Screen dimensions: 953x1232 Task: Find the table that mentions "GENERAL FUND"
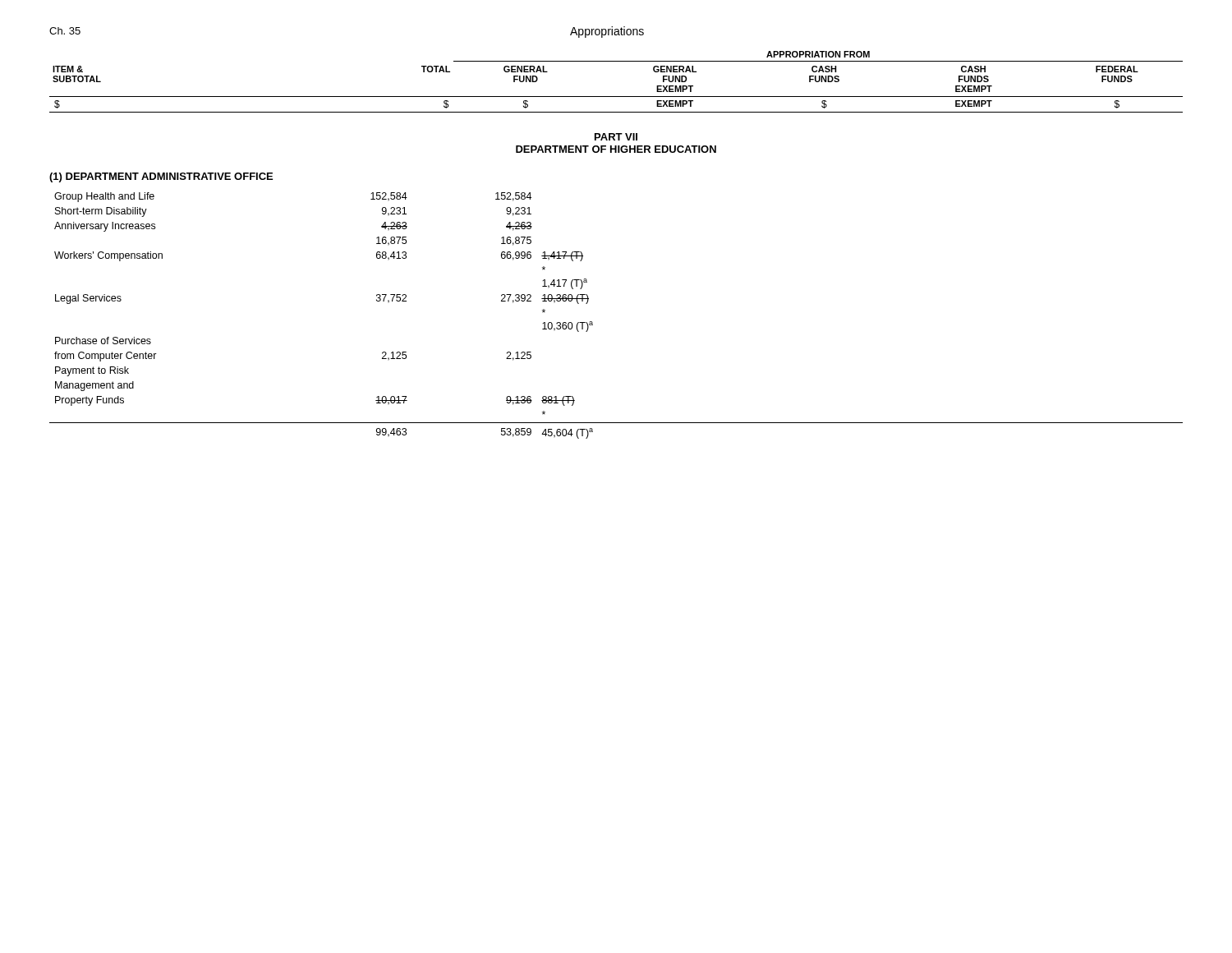tap(616, 80)
